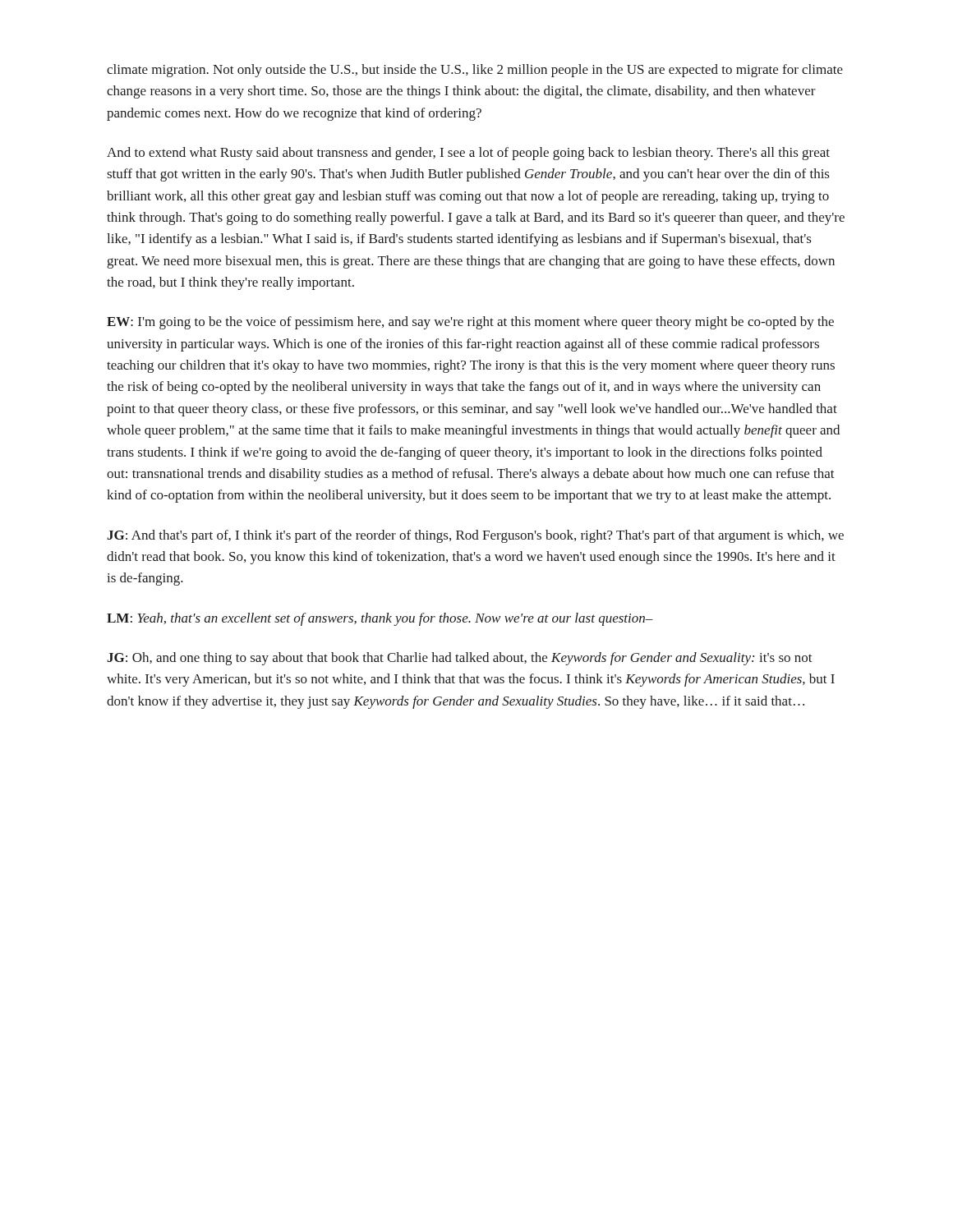Select the block starting "EW: I'm going to be the voice"

pyautogui.click(x=473, y=408)
